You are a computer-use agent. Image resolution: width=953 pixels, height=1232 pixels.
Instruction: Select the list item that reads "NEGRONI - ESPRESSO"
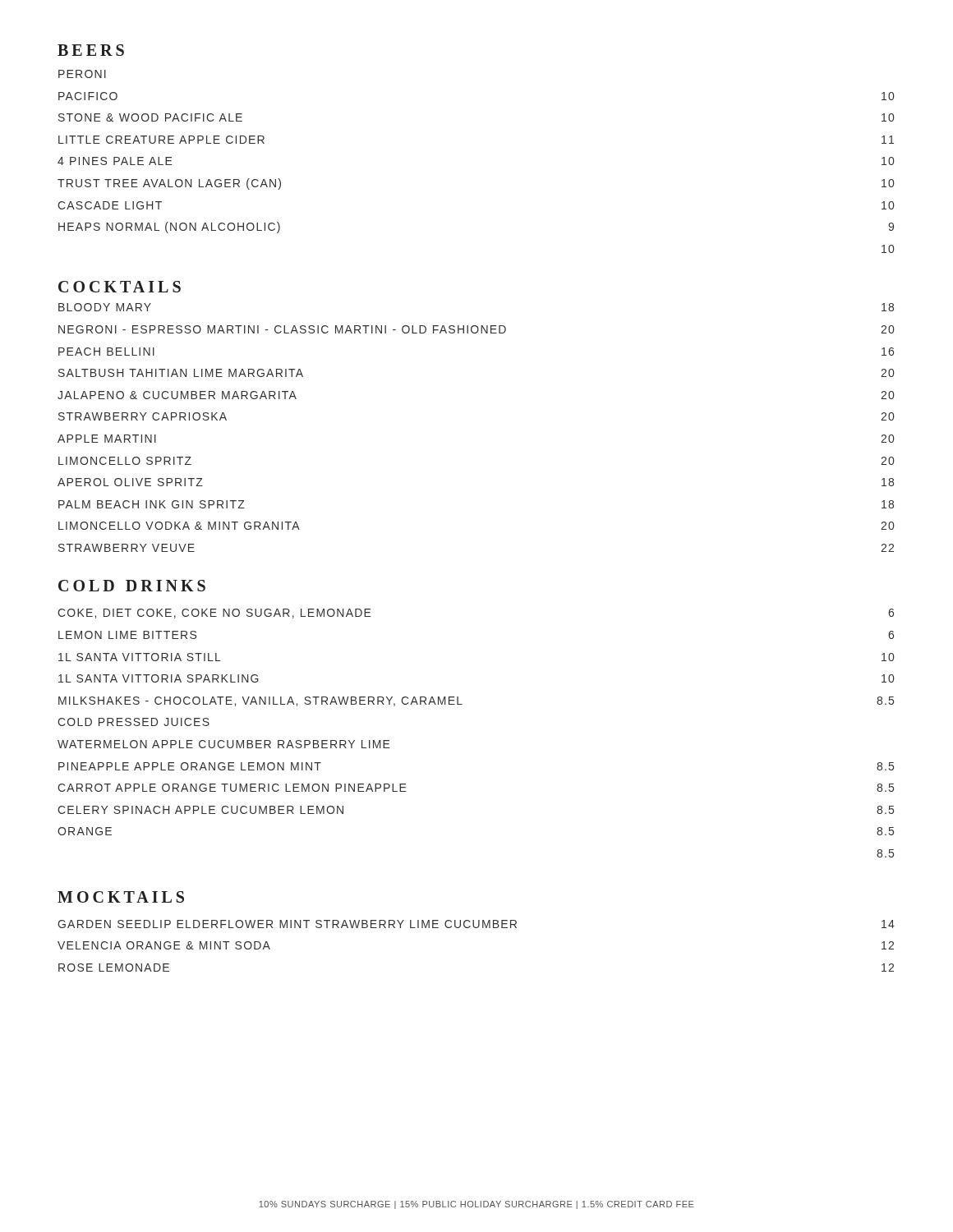pyautogui.click(x=476, y=330)
